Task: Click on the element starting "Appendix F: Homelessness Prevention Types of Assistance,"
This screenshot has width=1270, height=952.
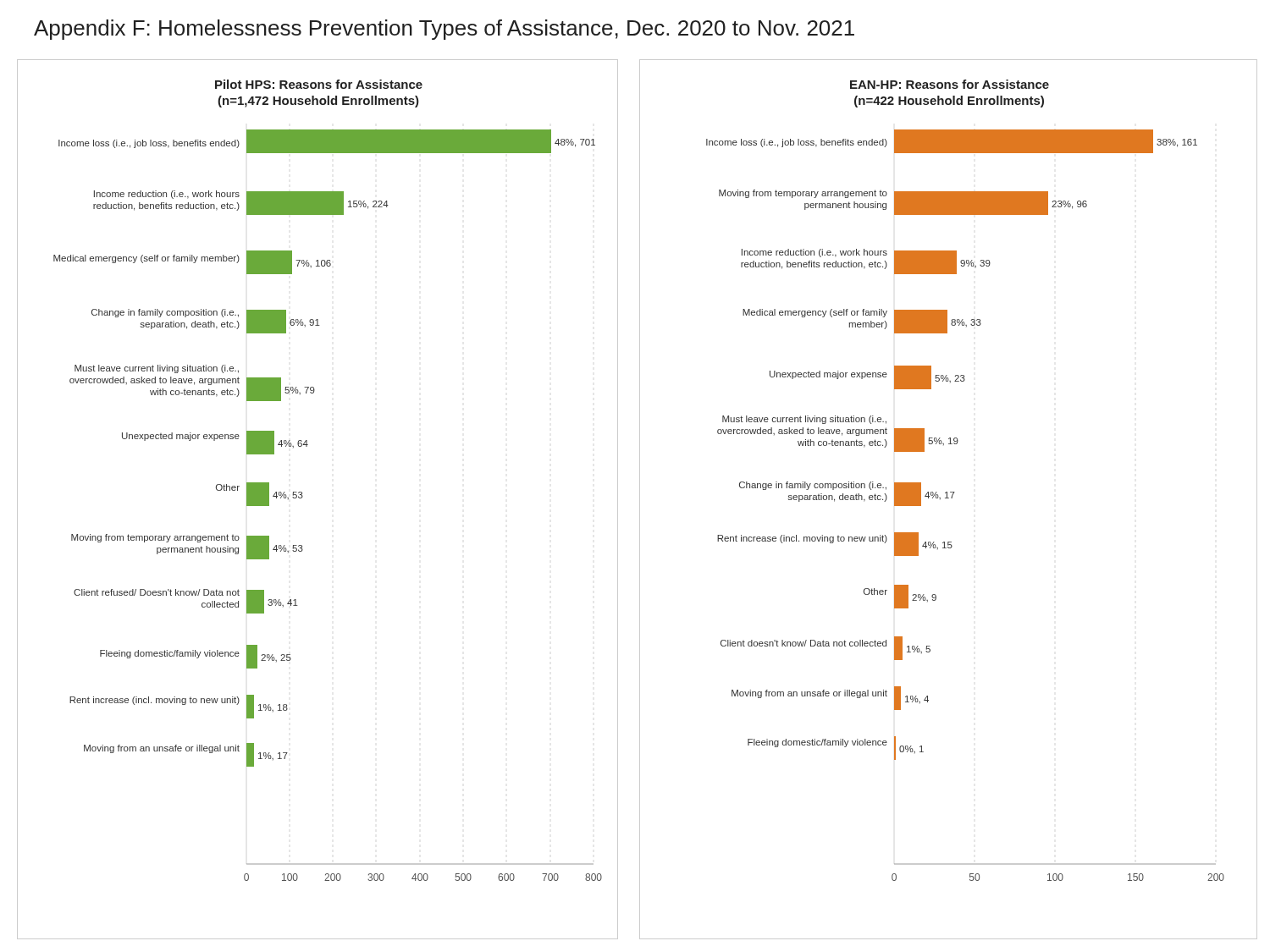Action: coord(445,28)
